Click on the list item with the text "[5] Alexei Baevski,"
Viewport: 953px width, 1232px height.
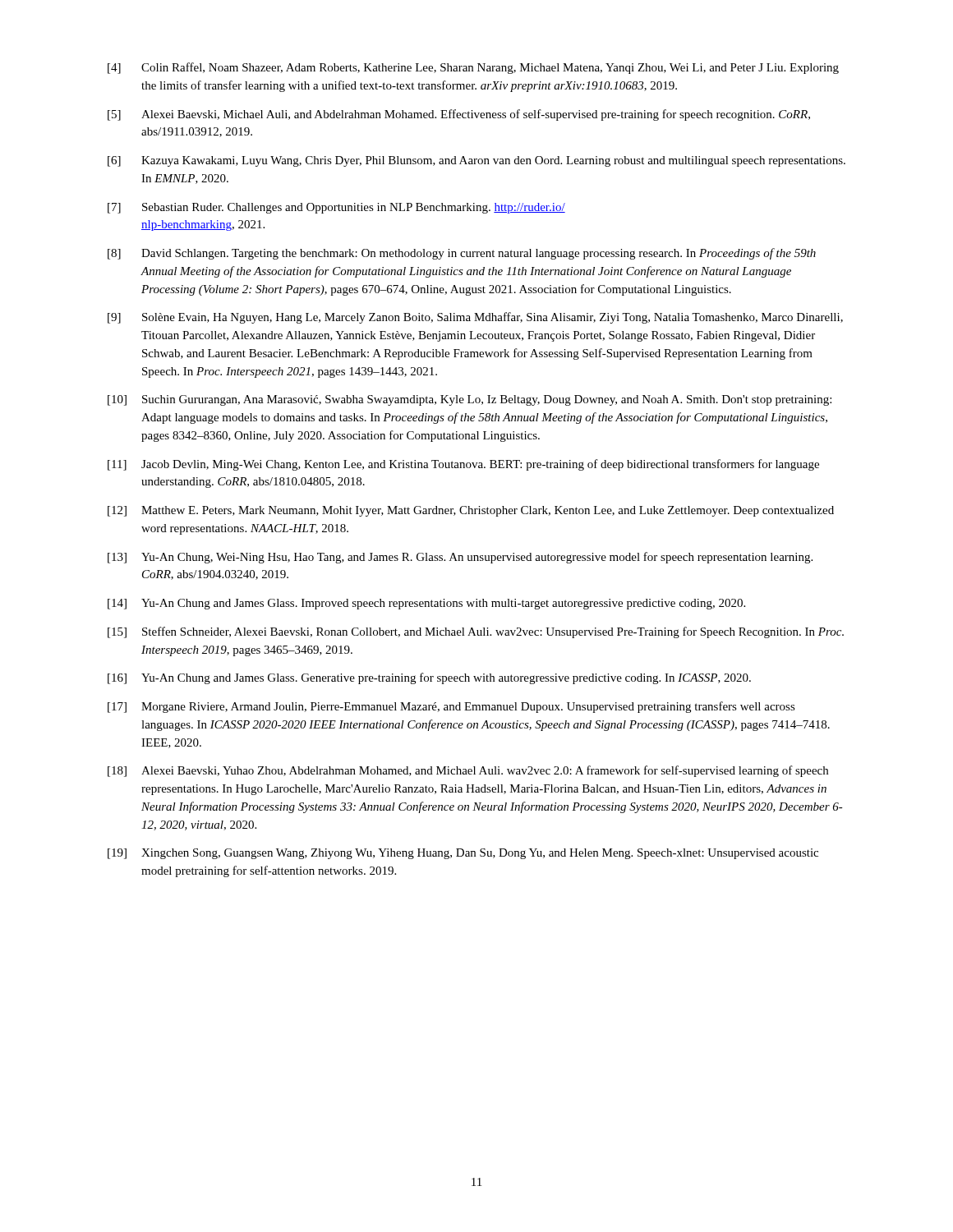pyautogui.click(x=476, y=123)
